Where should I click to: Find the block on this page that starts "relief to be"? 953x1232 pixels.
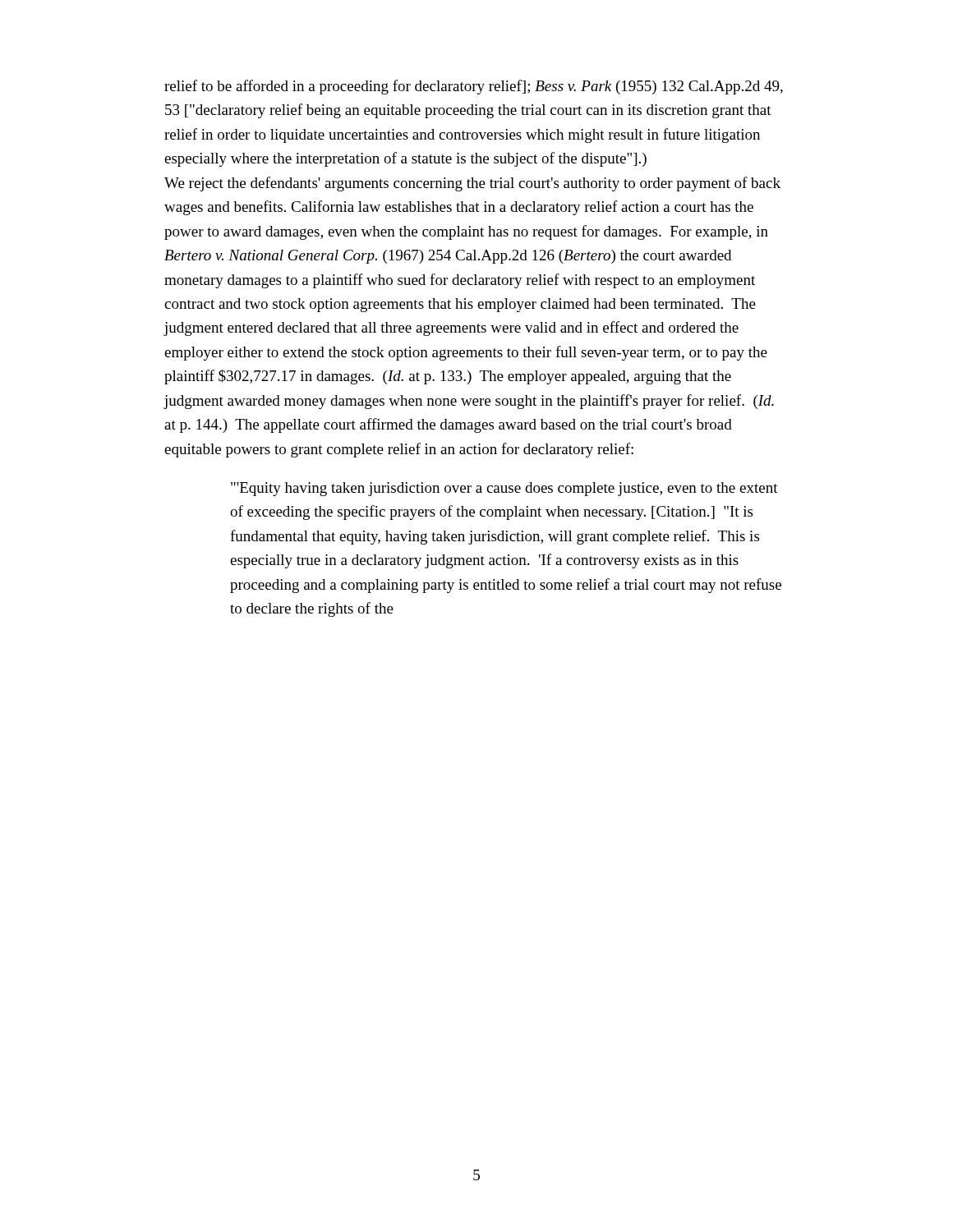click(476, 267)
